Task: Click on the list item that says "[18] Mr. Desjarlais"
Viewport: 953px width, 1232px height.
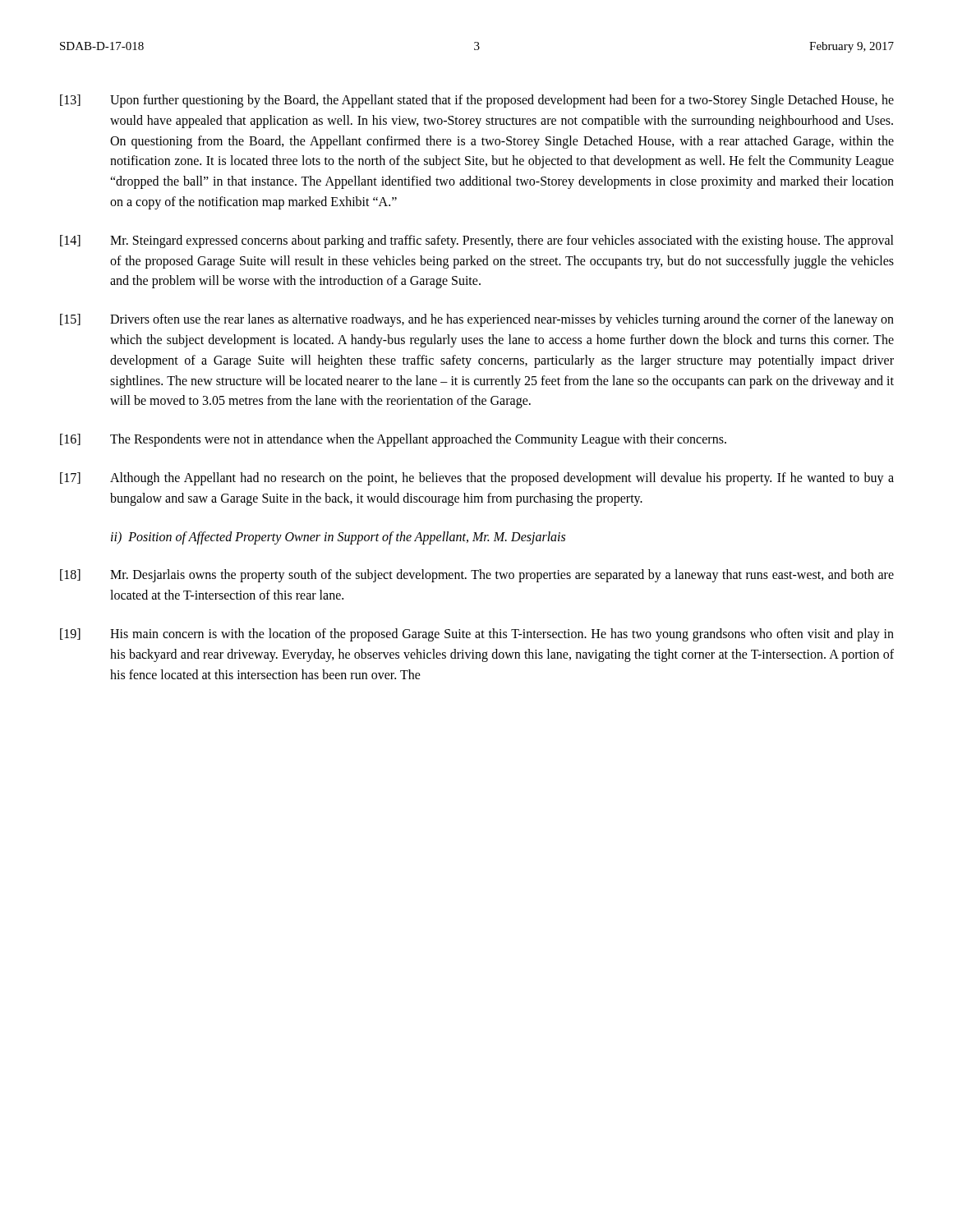Action: pos(476,586)
